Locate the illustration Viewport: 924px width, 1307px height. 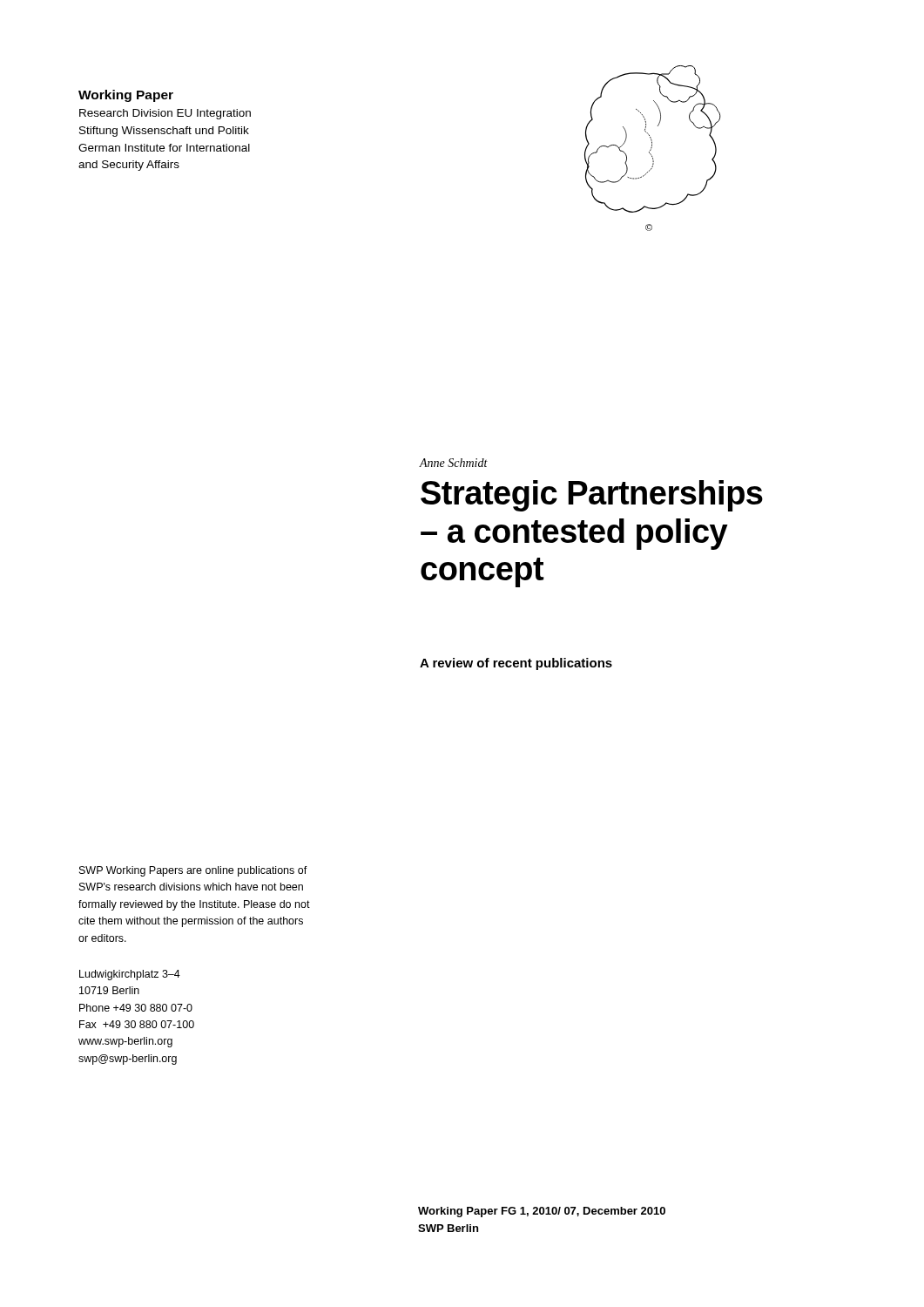649,144
